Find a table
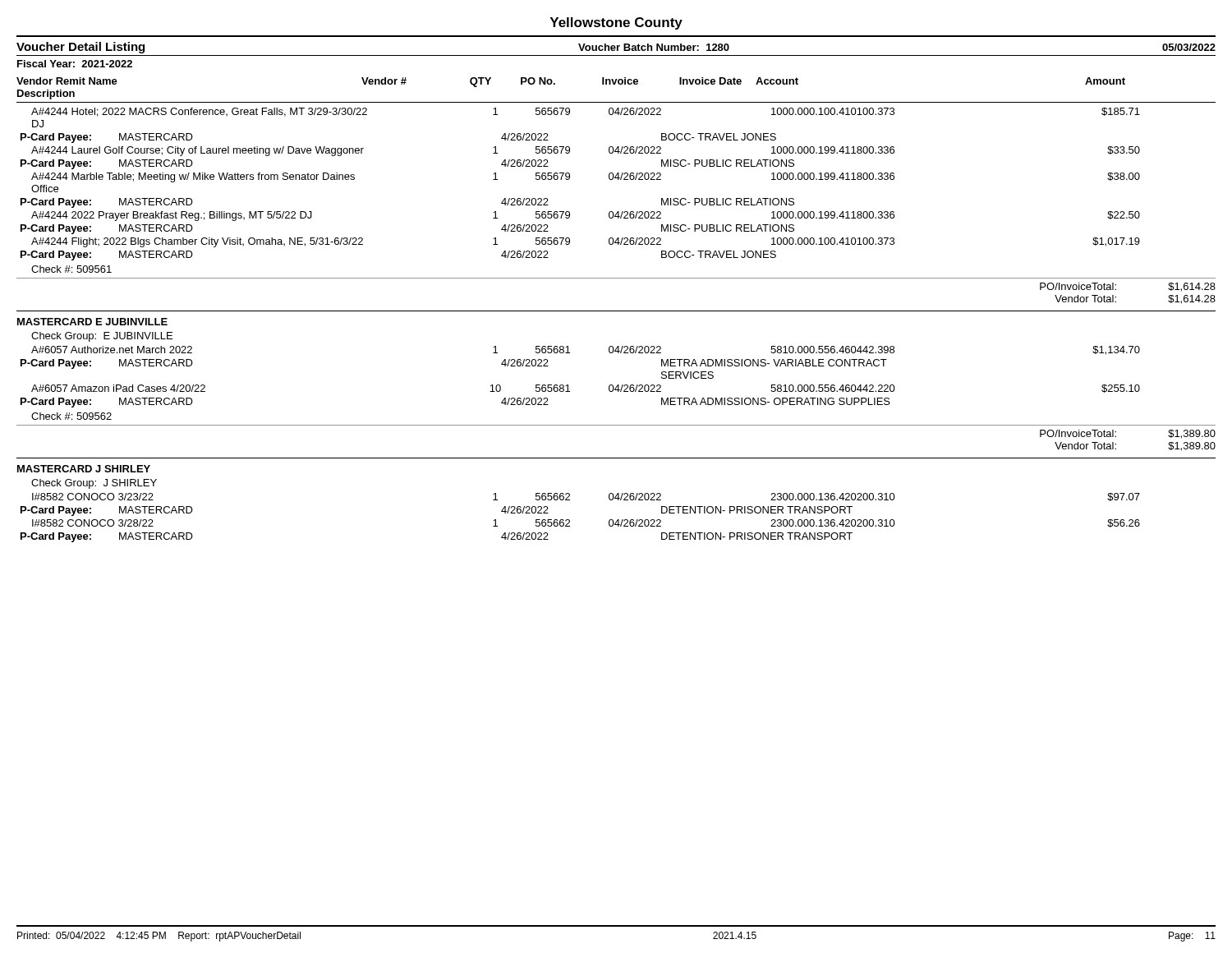Screen dimensions: 953x1232 (x=616, y=323)
